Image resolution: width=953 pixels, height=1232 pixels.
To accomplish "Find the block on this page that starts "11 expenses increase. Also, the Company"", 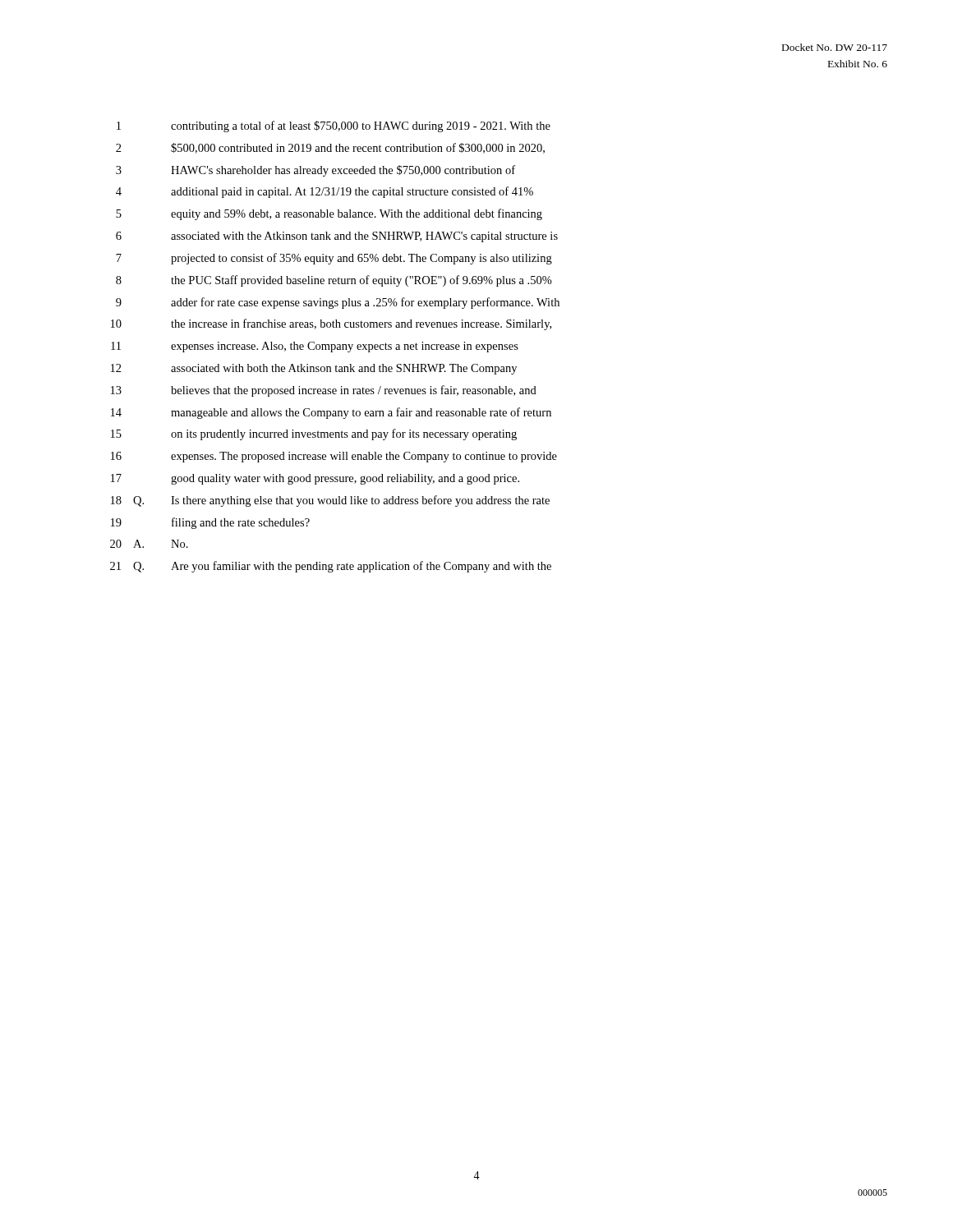I will (x=481, y=346).
